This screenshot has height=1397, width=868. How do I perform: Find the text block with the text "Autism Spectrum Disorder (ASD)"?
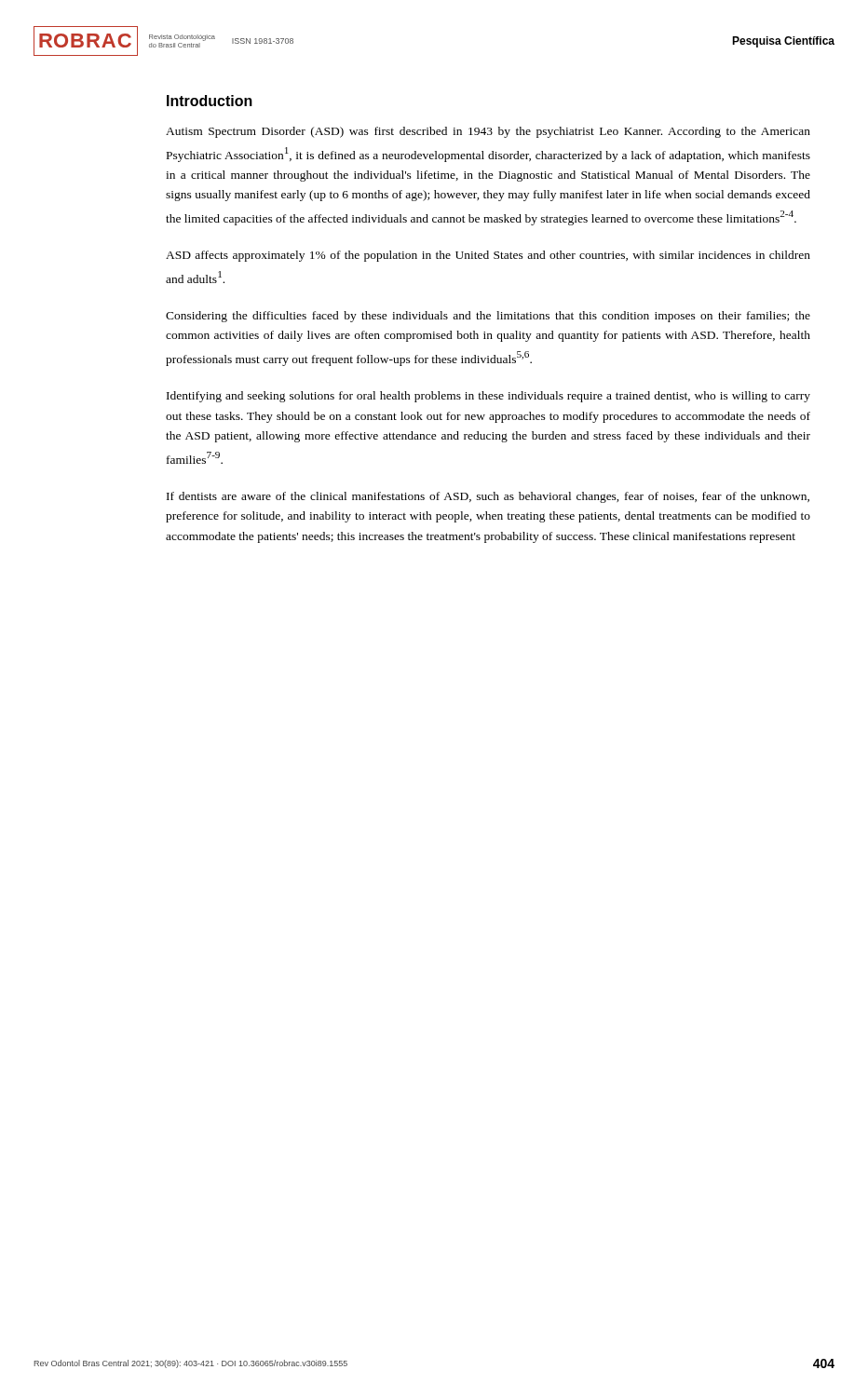[488, 174]
